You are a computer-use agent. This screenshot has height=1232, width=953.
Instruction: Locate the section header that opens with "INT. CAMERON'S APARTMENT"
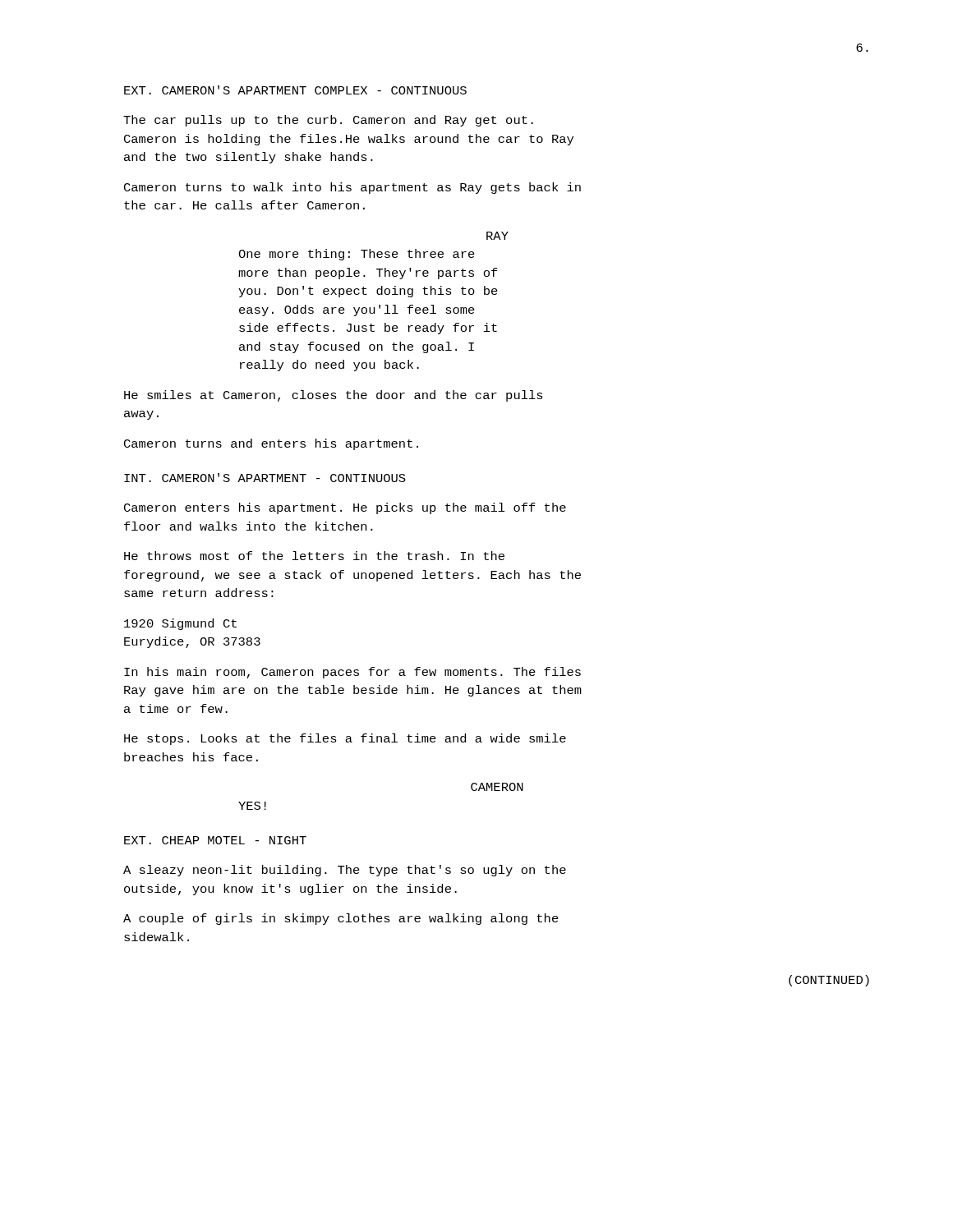[265, 479]
